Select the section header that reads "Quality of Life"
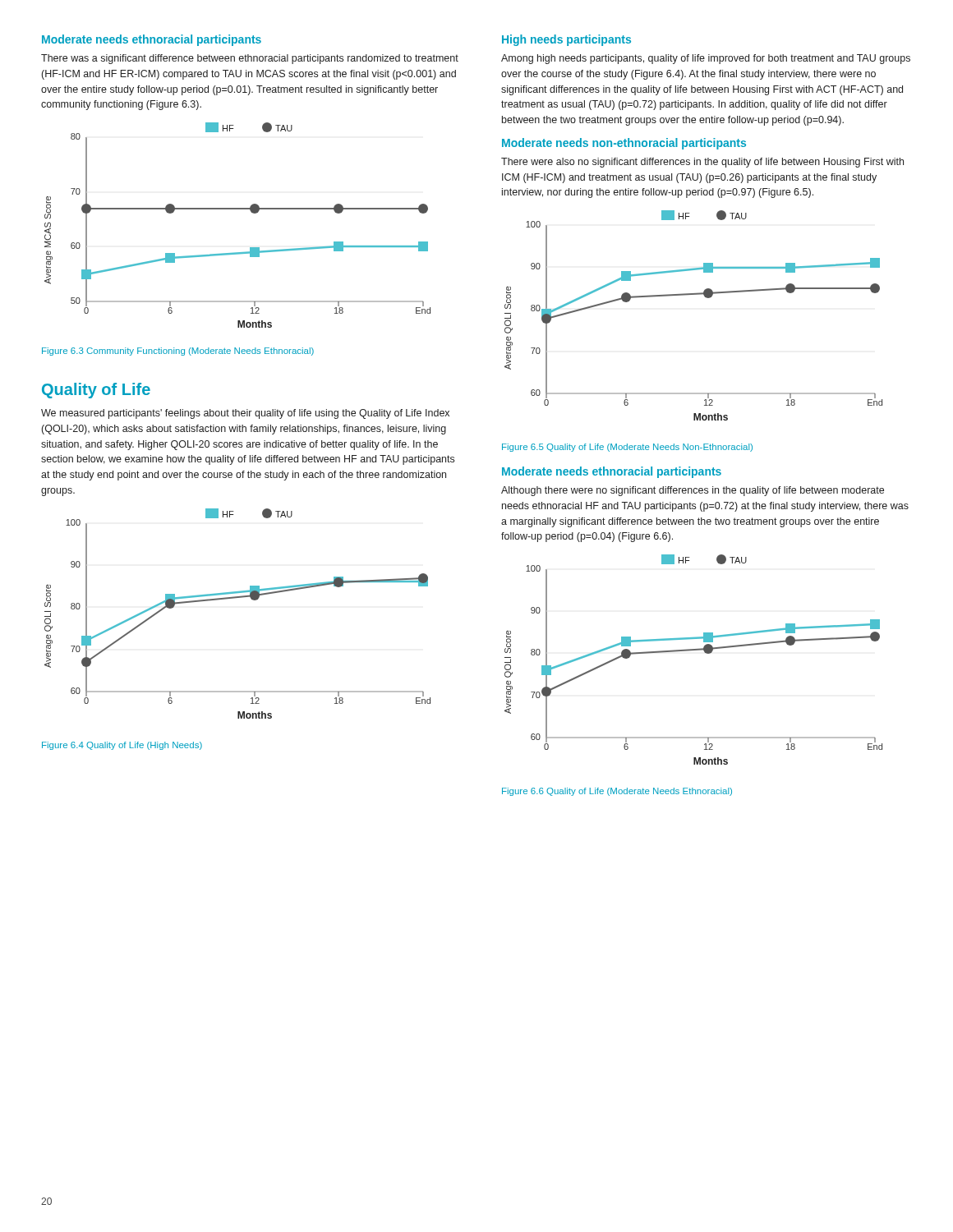Image resolution: width=953 pixels, height=1232 pixels. pos(96,389)
